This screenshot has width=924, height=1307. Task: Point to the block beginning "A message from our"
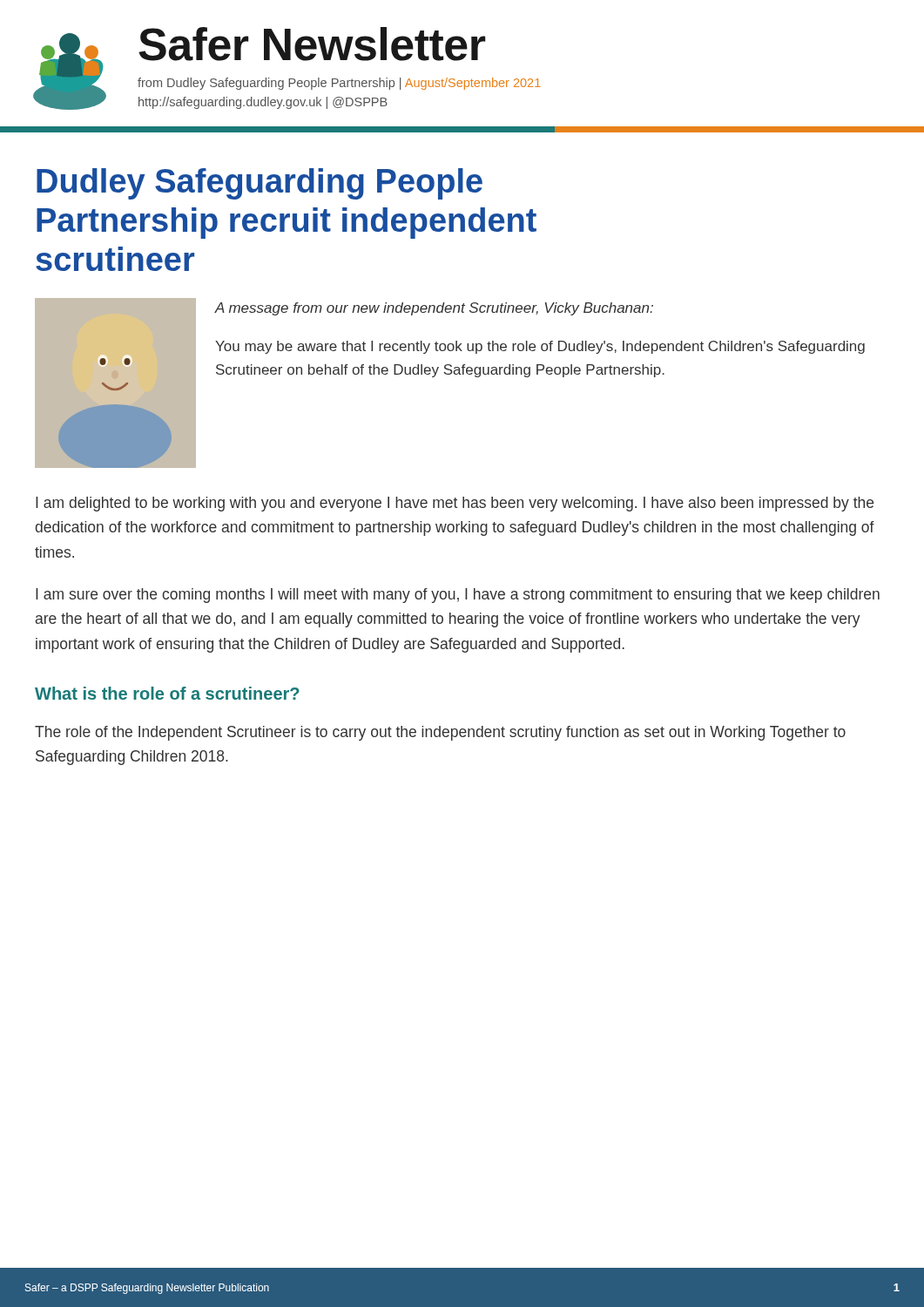[434, 308]
